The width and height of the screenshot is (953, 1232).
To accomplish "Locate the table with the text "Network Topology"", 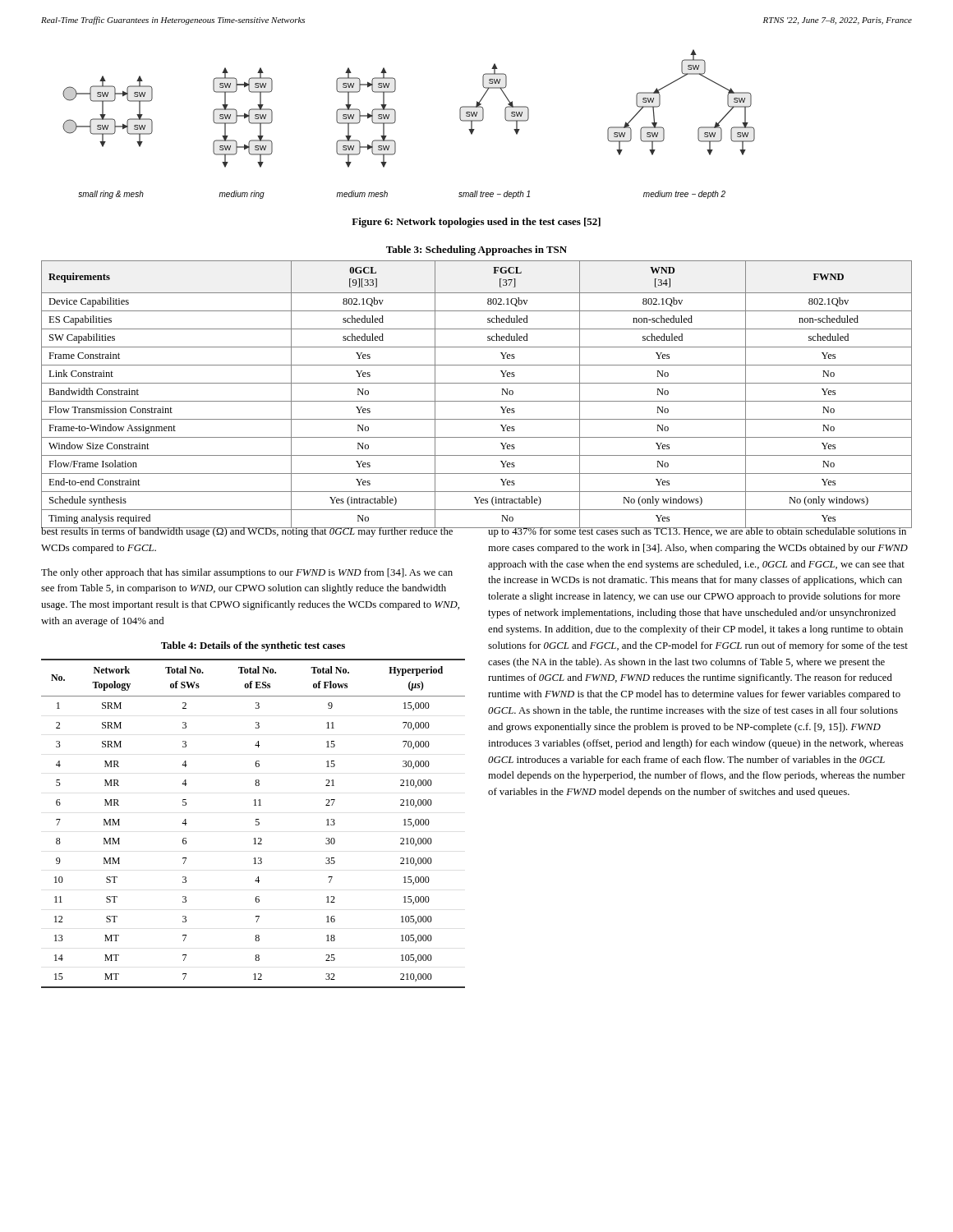I will coord(253,823).
